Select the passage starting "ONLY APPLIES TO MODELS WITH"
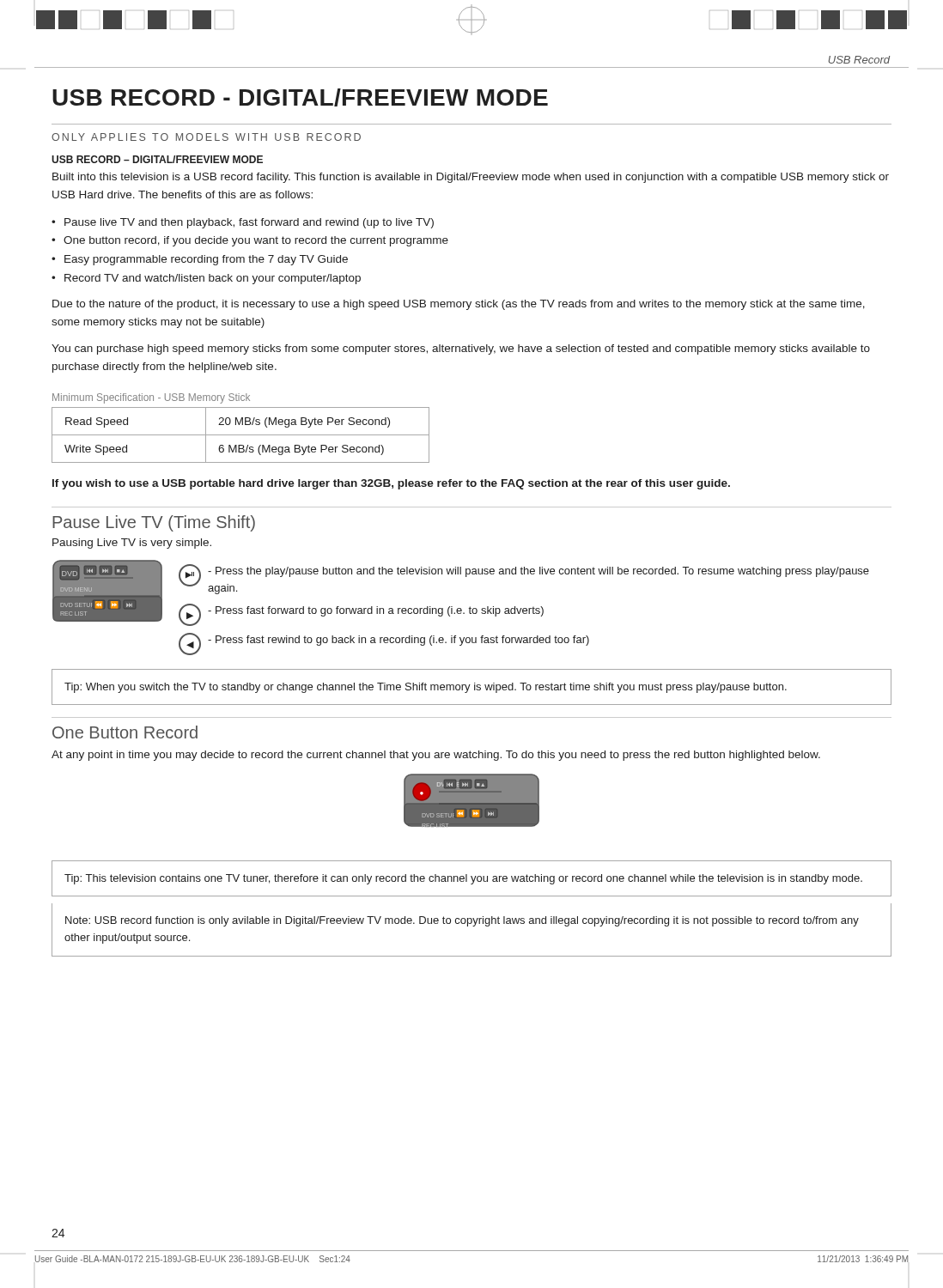The width and height of the screenshot is (943, 1288). [207, 137]
